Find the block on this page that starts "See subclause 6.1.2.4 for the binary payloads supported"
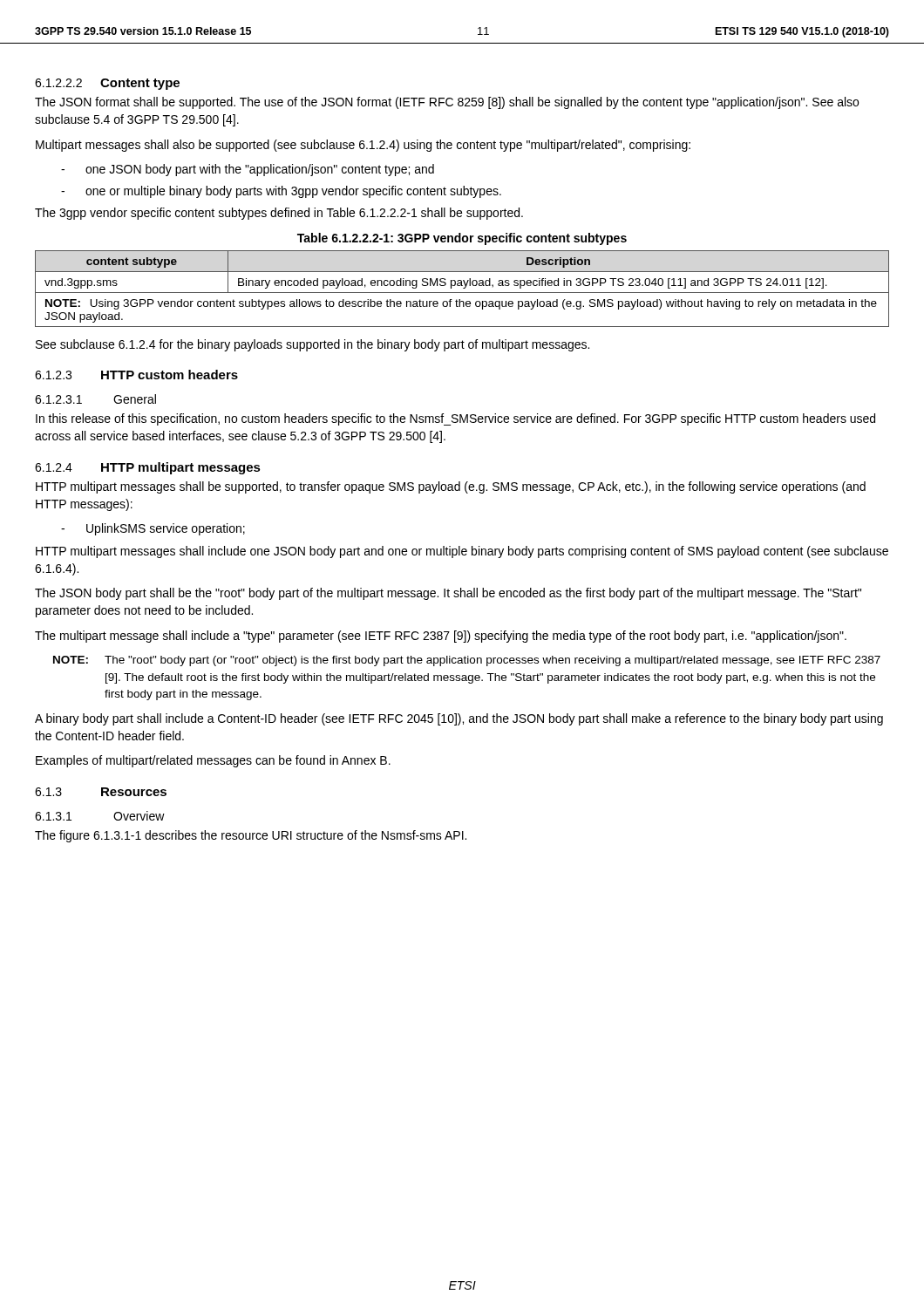Screen dimensions: 1308x924 462,344
